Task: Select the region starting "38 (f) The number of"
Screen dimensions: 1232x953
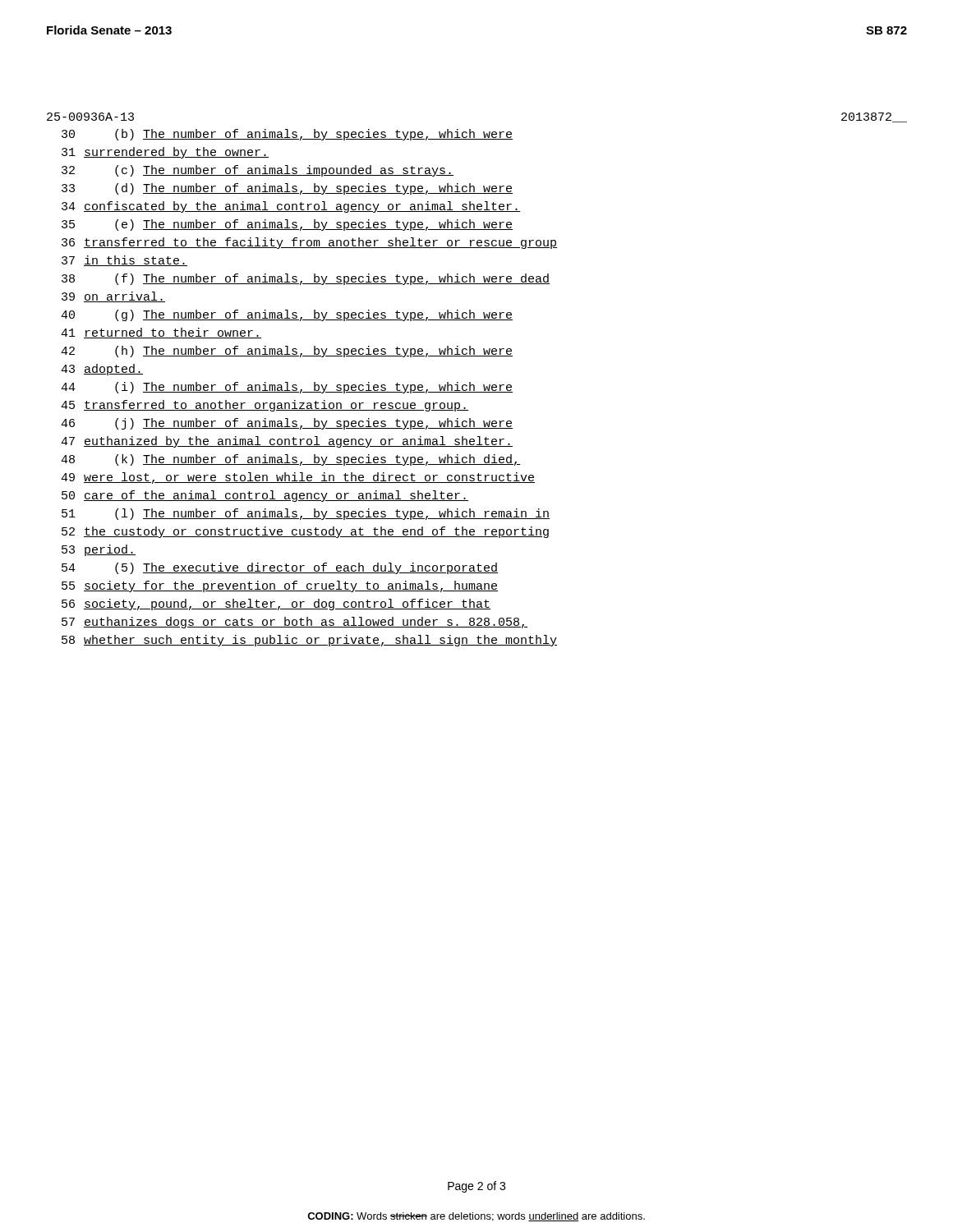Action: pos(476,291)
